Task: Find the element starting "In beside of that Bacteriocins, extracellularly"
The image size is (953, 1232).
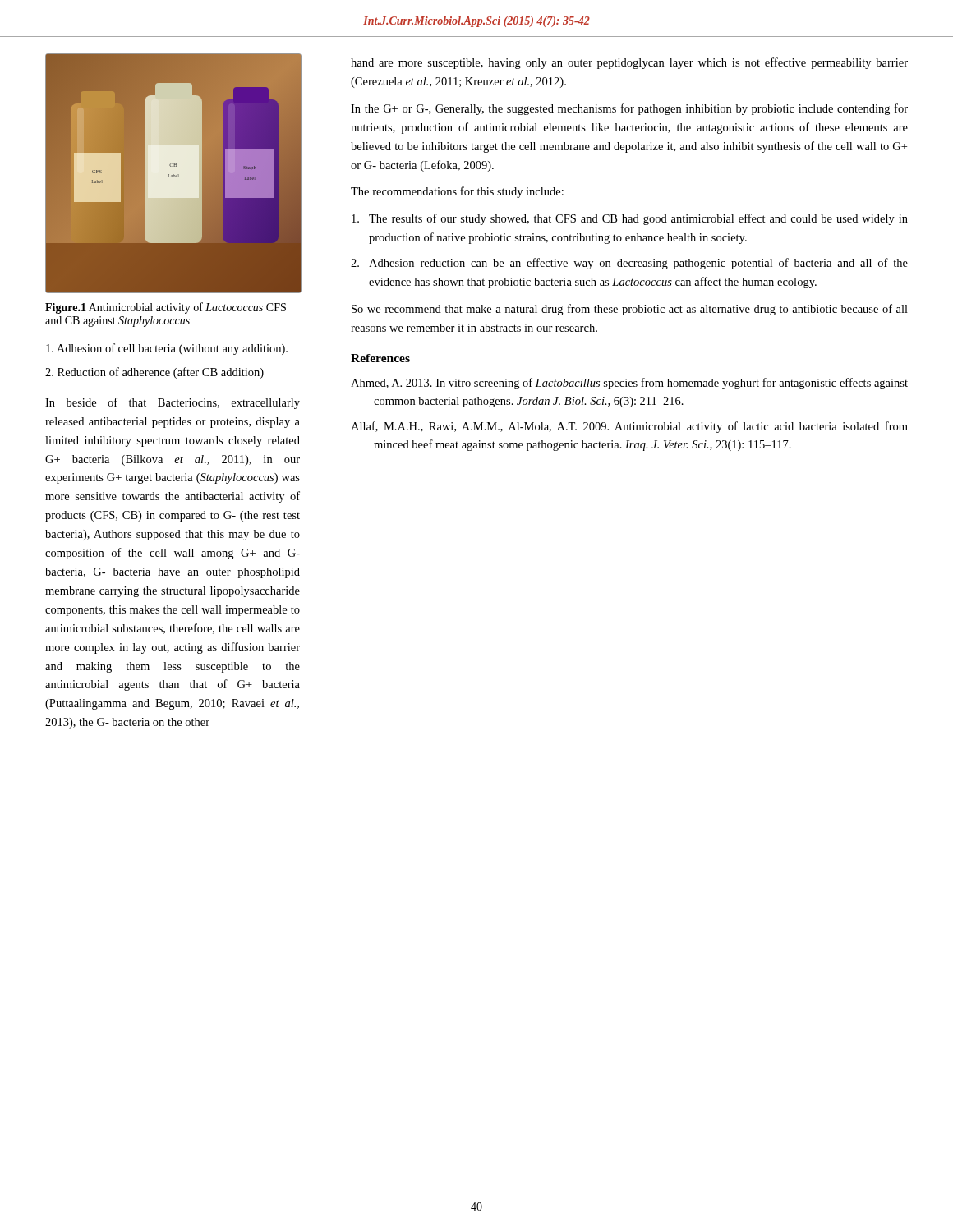Action: 173,562
